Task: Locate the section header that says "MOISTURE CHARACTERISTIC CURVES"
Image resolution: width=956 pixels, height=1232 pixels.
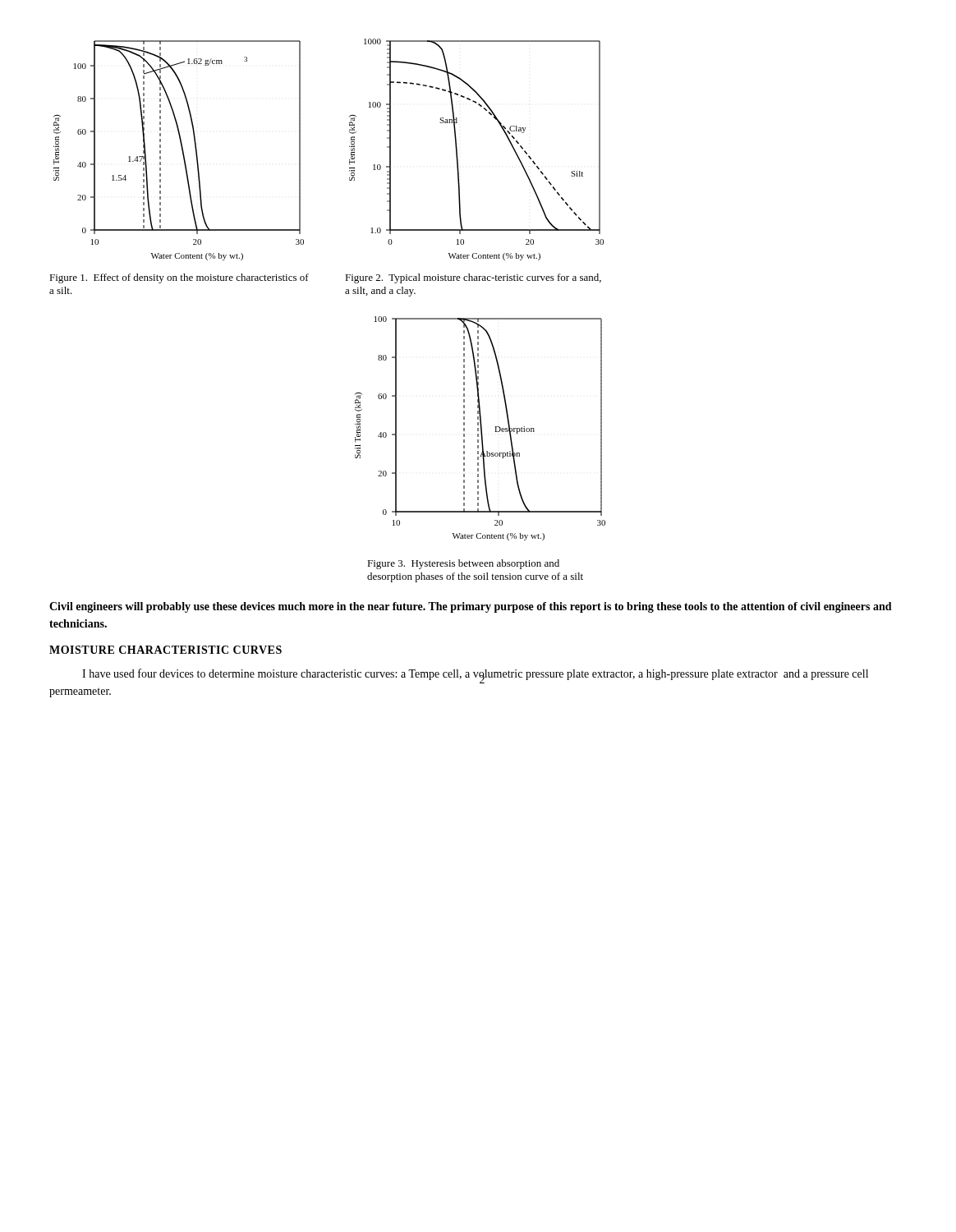Action: point(166,650)
